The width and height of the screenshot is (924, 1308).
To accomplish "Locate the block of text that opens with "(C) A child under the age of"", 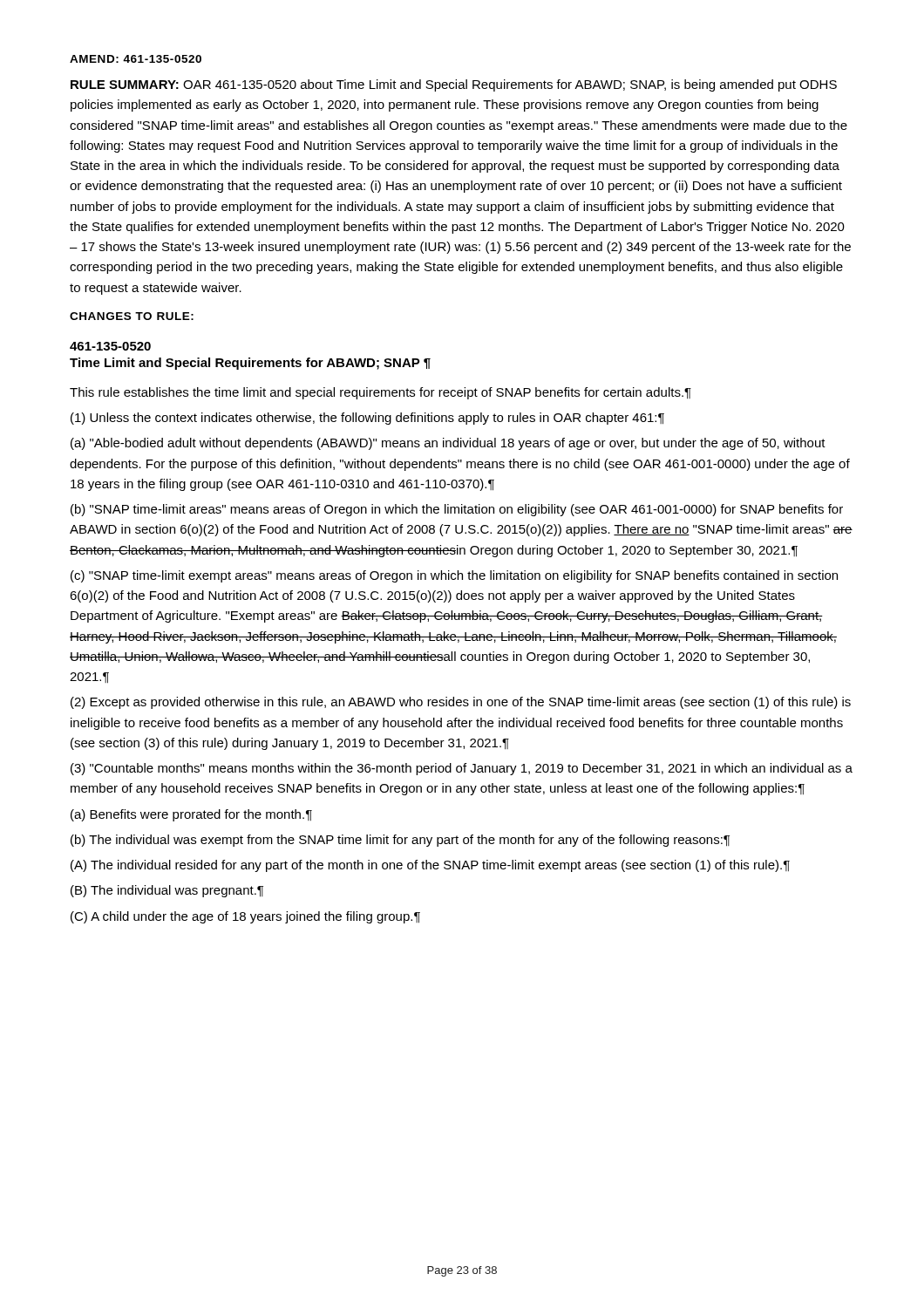I will point(245,916).
